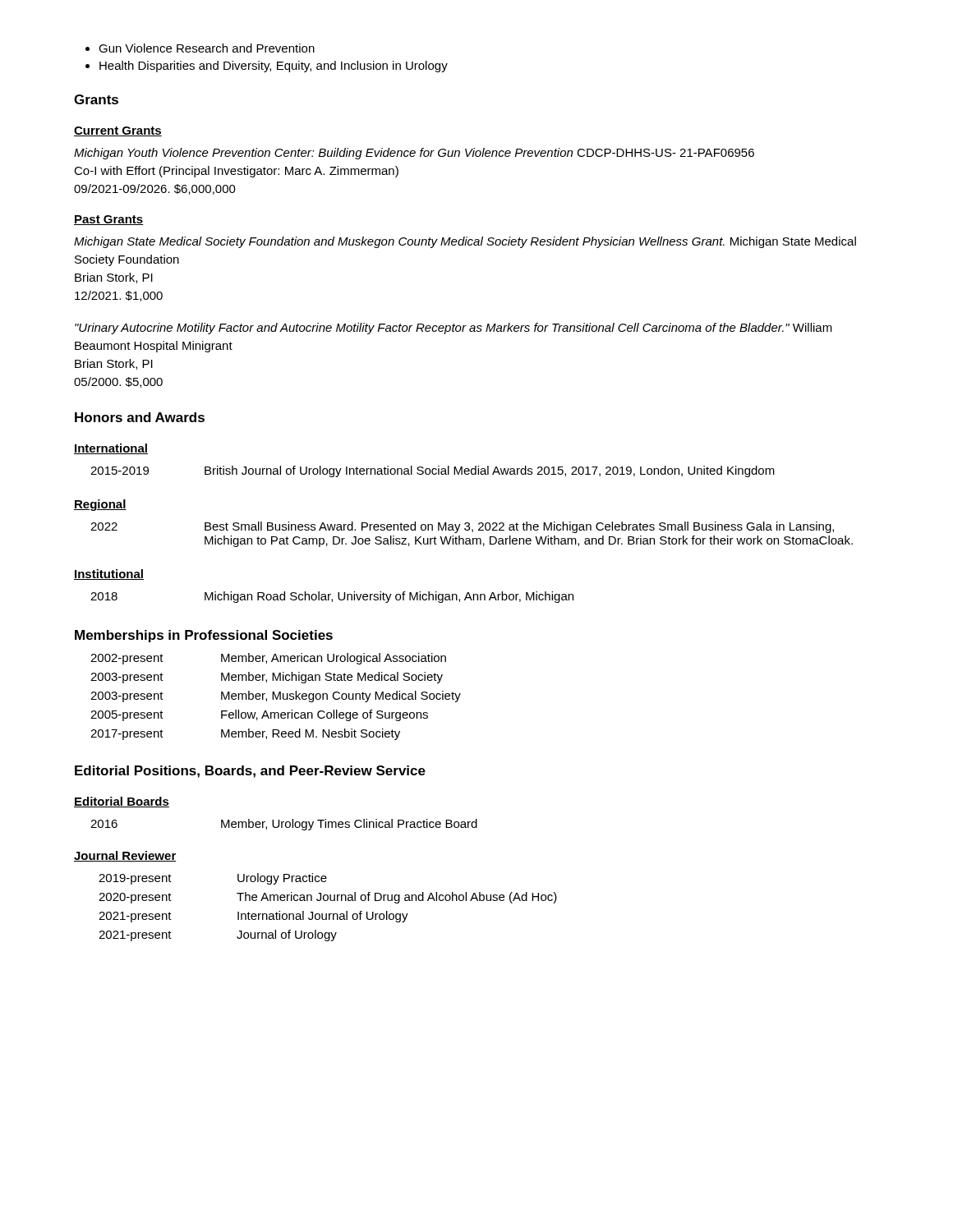The width and height of the screenshot is (953, 1232).
Task: Find the passage starting "2019-present Urology Practice 2020-present"
Action: (476, 907)
